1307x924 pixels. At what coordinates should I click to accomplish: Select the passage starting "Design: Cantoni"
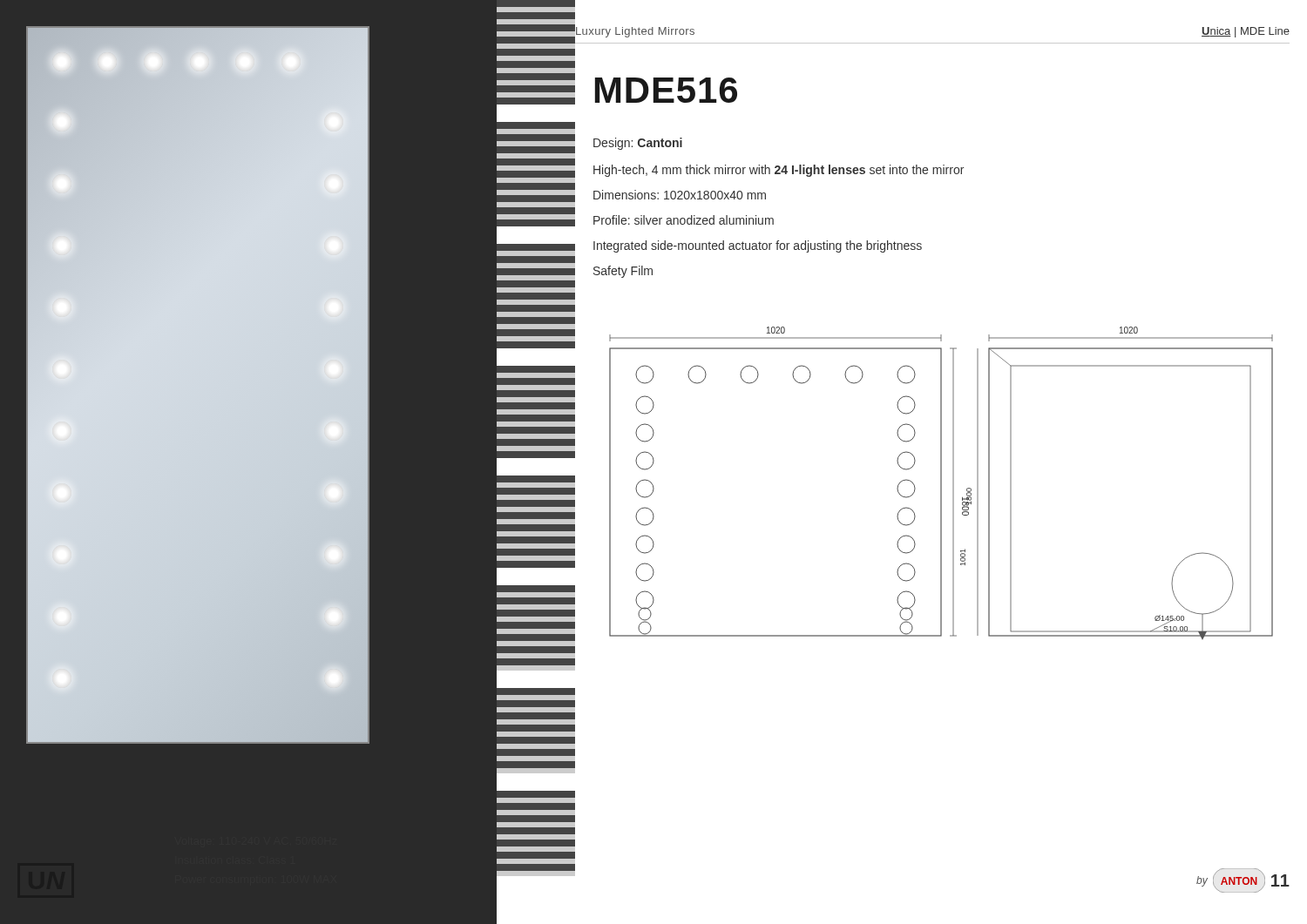point(638,143)
